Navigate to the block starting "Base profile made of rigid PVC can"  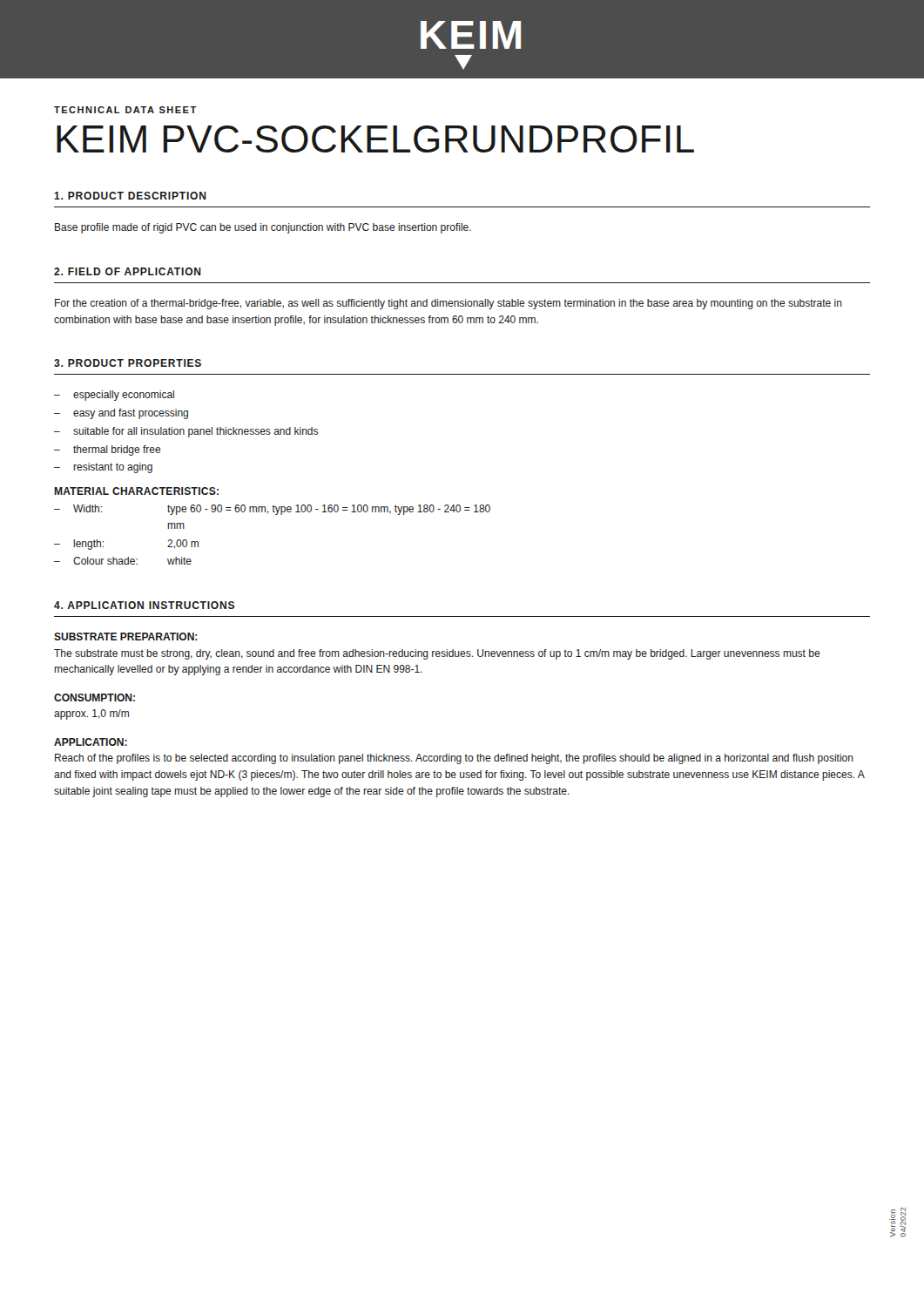click(x=263, y=228)
